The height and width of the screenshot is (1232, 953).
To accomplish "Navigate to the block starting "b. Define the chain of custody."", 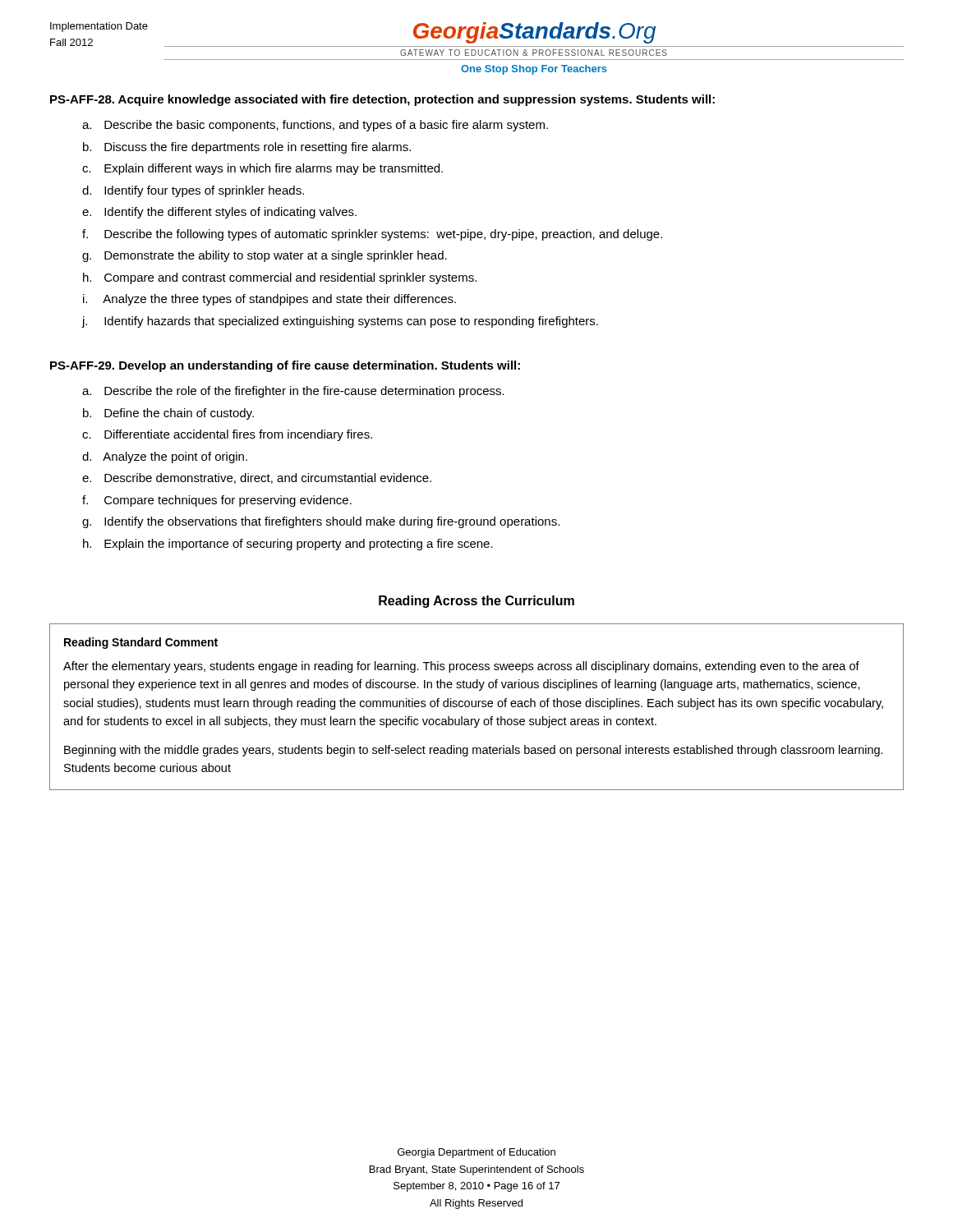I will (x=168, y=413).
